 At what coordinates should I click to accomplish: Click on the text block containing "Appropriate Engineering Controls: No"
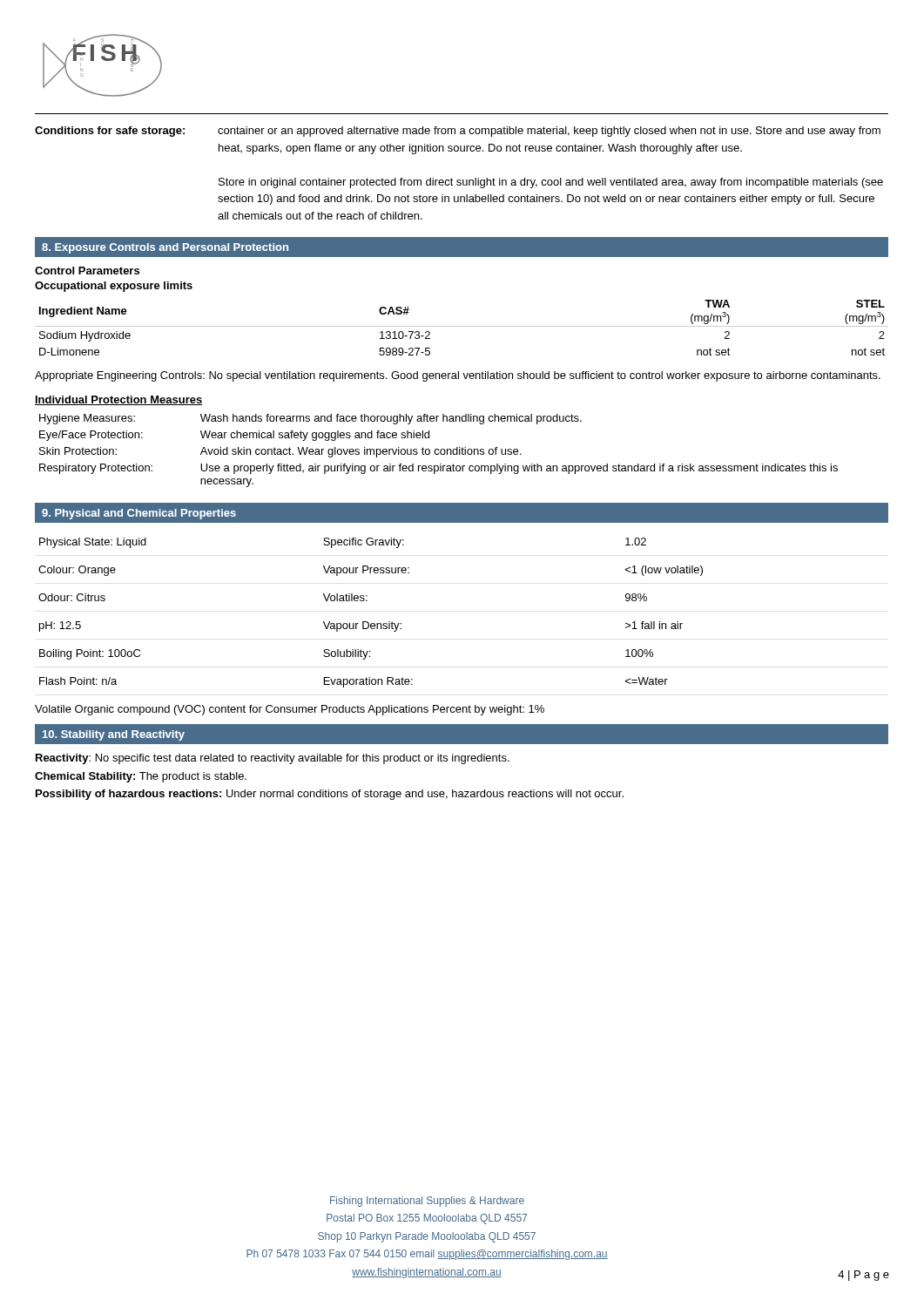click(458, 375)
